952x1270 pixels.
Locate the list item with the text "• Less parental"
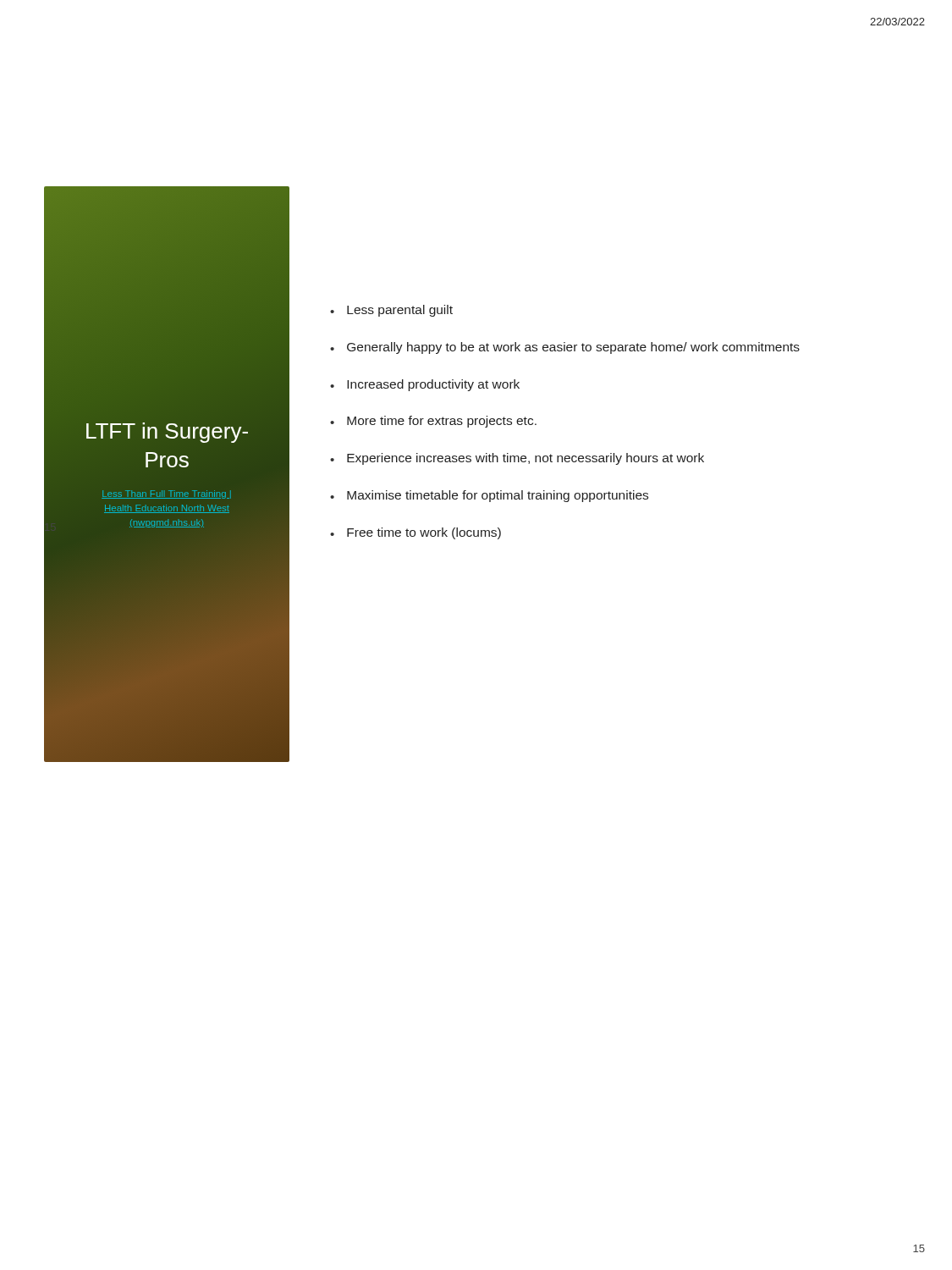point(391,311)
